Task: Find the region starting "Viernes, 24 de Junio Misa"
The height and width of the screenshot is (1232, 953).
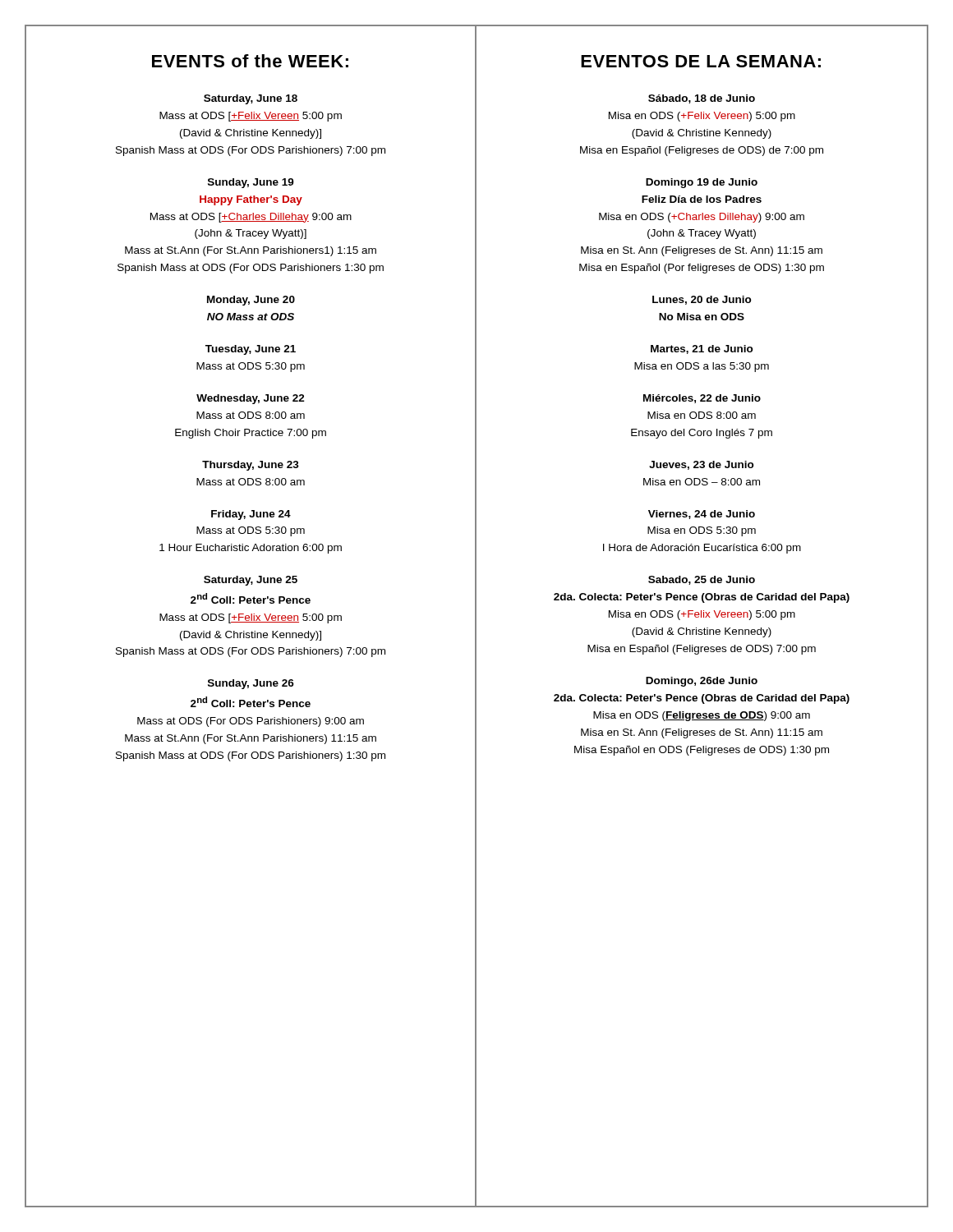Action: coord(702,530)
